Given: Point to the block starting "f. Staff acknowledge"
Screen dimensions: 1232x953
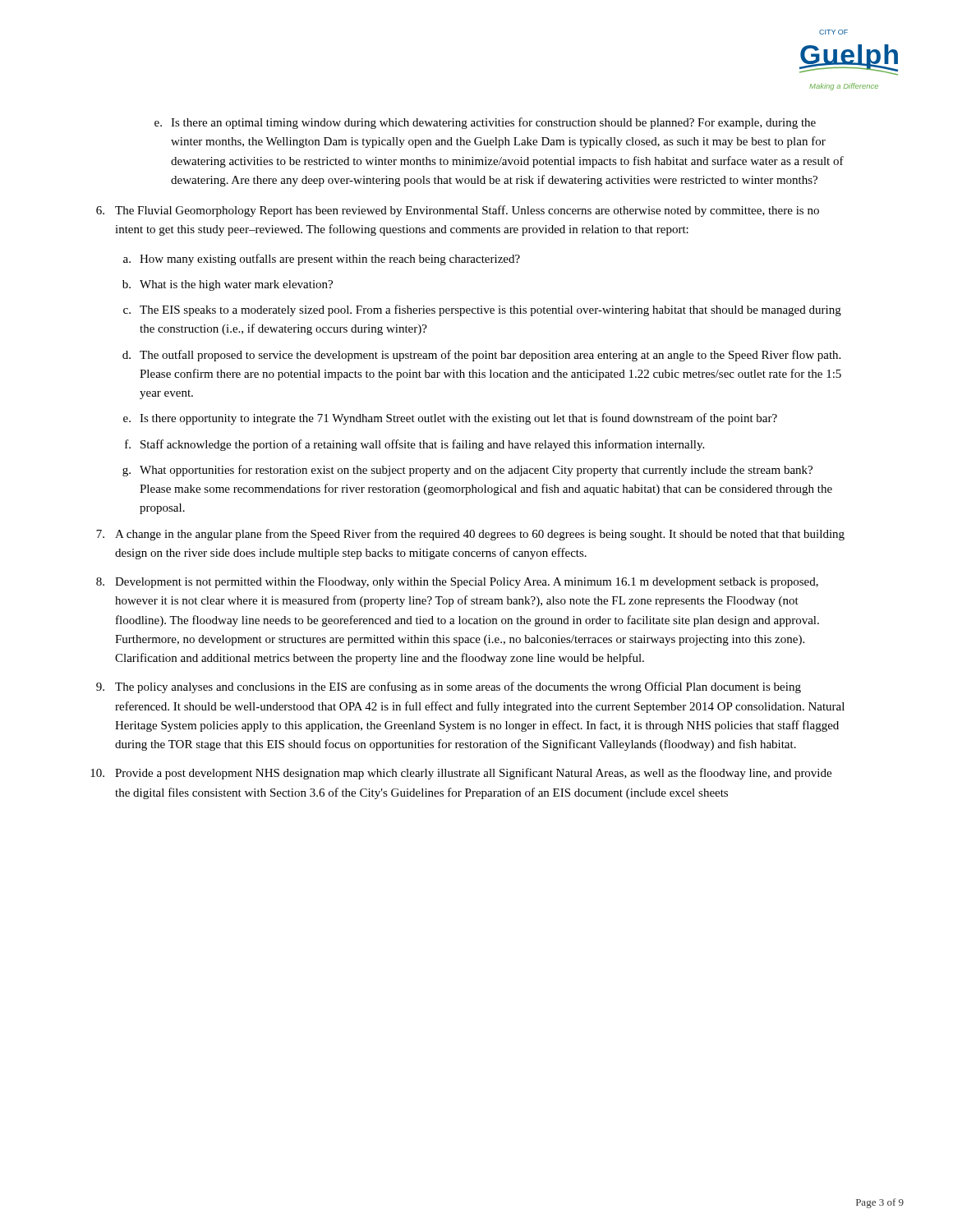Looking at the screenshot, I should tap(476, 444).
